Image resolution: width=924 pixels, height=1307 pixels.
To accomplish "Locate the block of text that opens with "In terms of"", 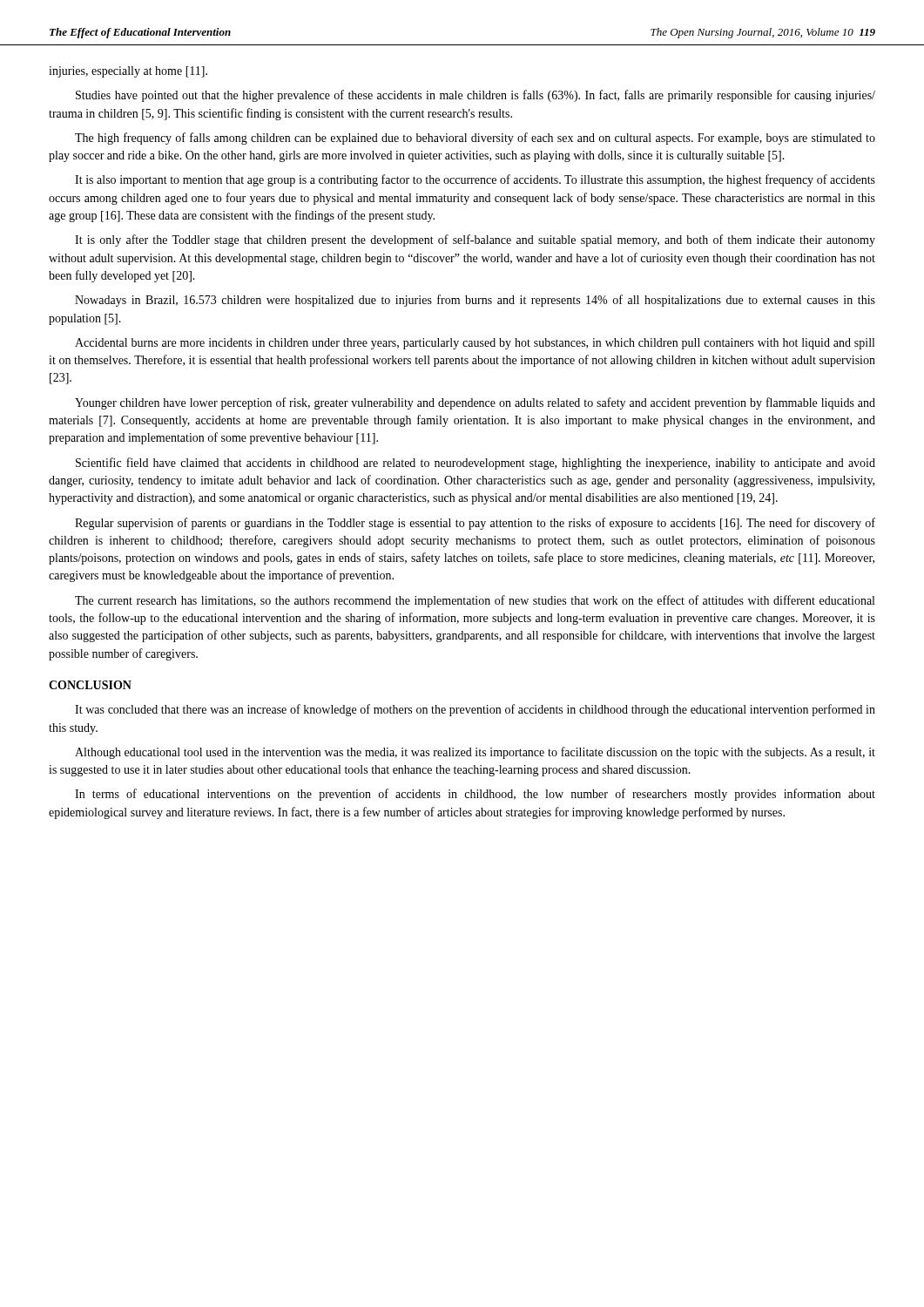I will pos(462,803).
